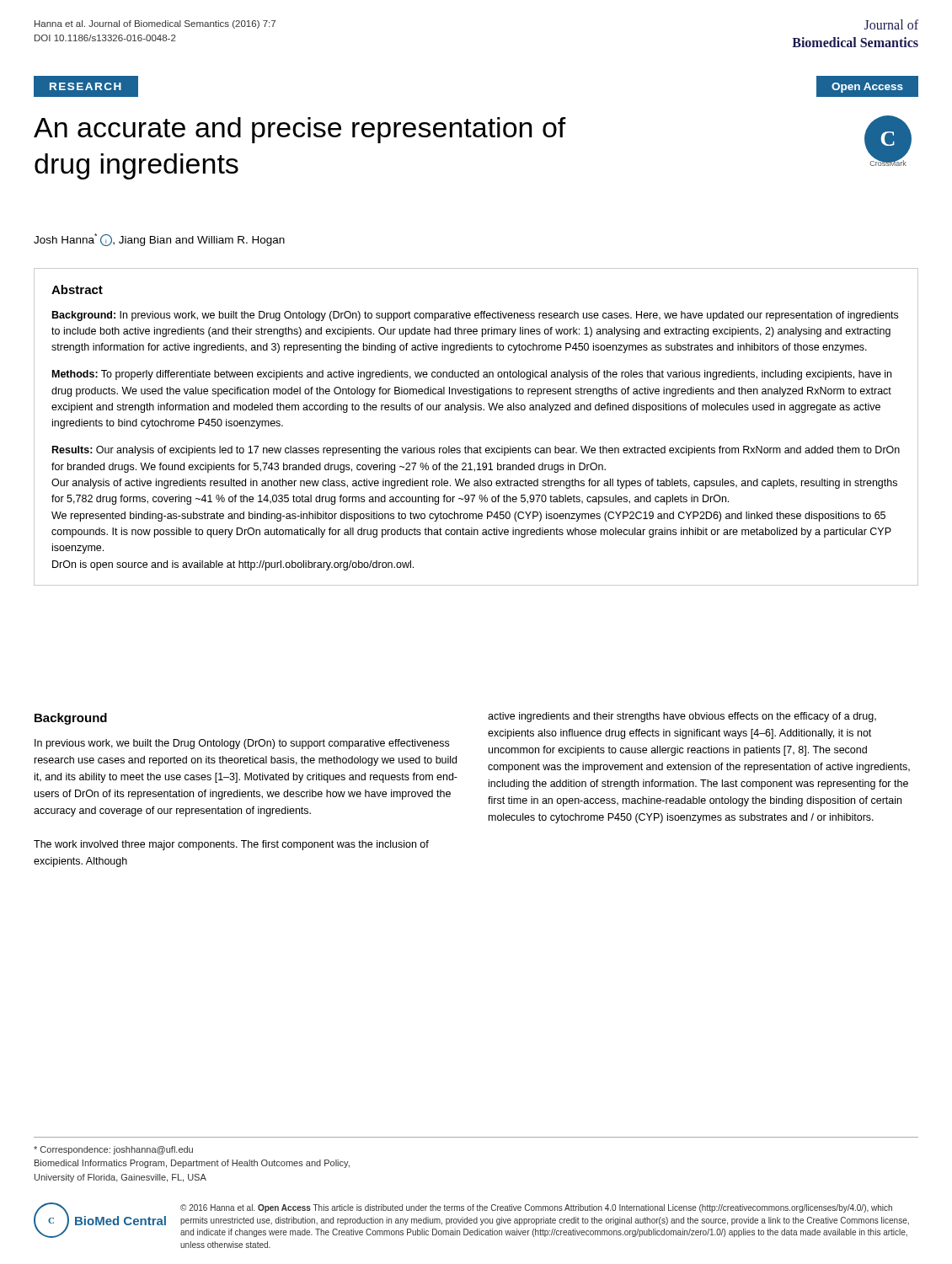Viewport: 952px width, 1264px height.
Task: Select the logo
Action: click(x=889, y=145)
